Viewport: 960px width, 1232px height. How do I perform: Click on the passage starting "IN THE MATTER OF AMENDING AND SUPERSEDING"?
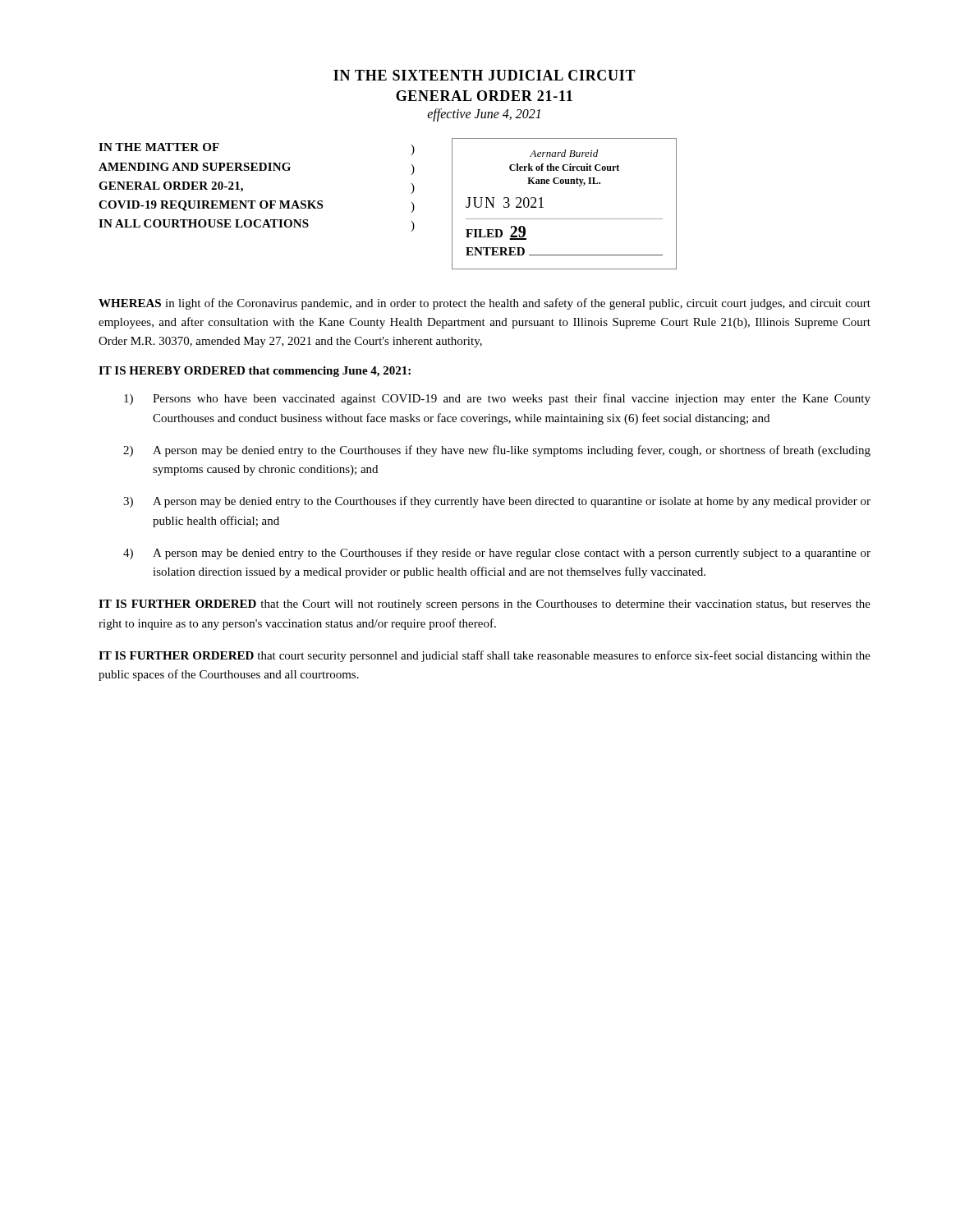(159, 147)
